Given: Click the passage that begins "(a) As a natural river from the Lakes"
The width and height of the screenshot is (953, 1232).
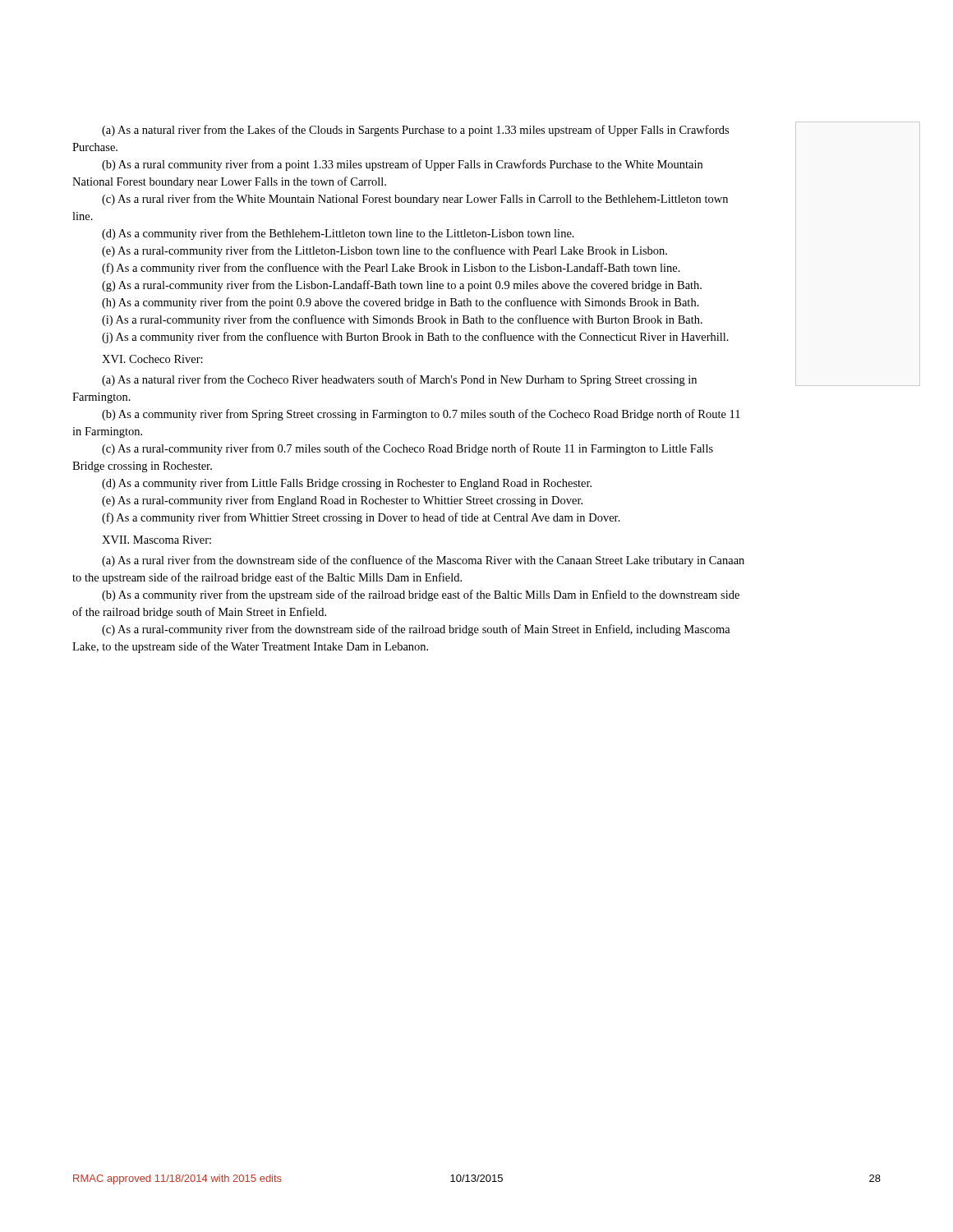Looking at the screenshot, I should (x=409, y=139).
